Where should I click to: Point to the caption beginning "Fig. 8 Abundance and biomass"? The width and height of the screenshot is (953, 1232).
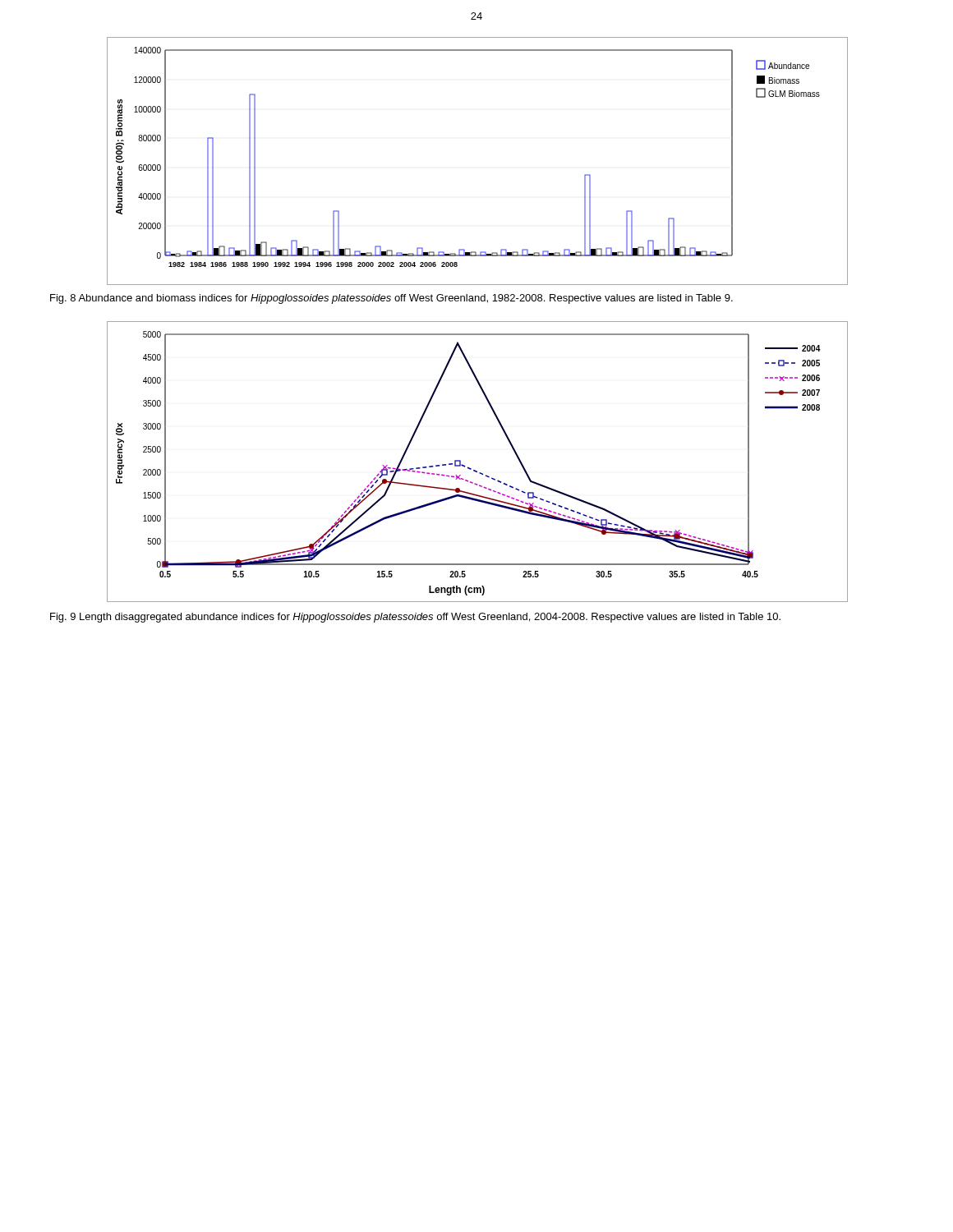(x=391, y=298)
